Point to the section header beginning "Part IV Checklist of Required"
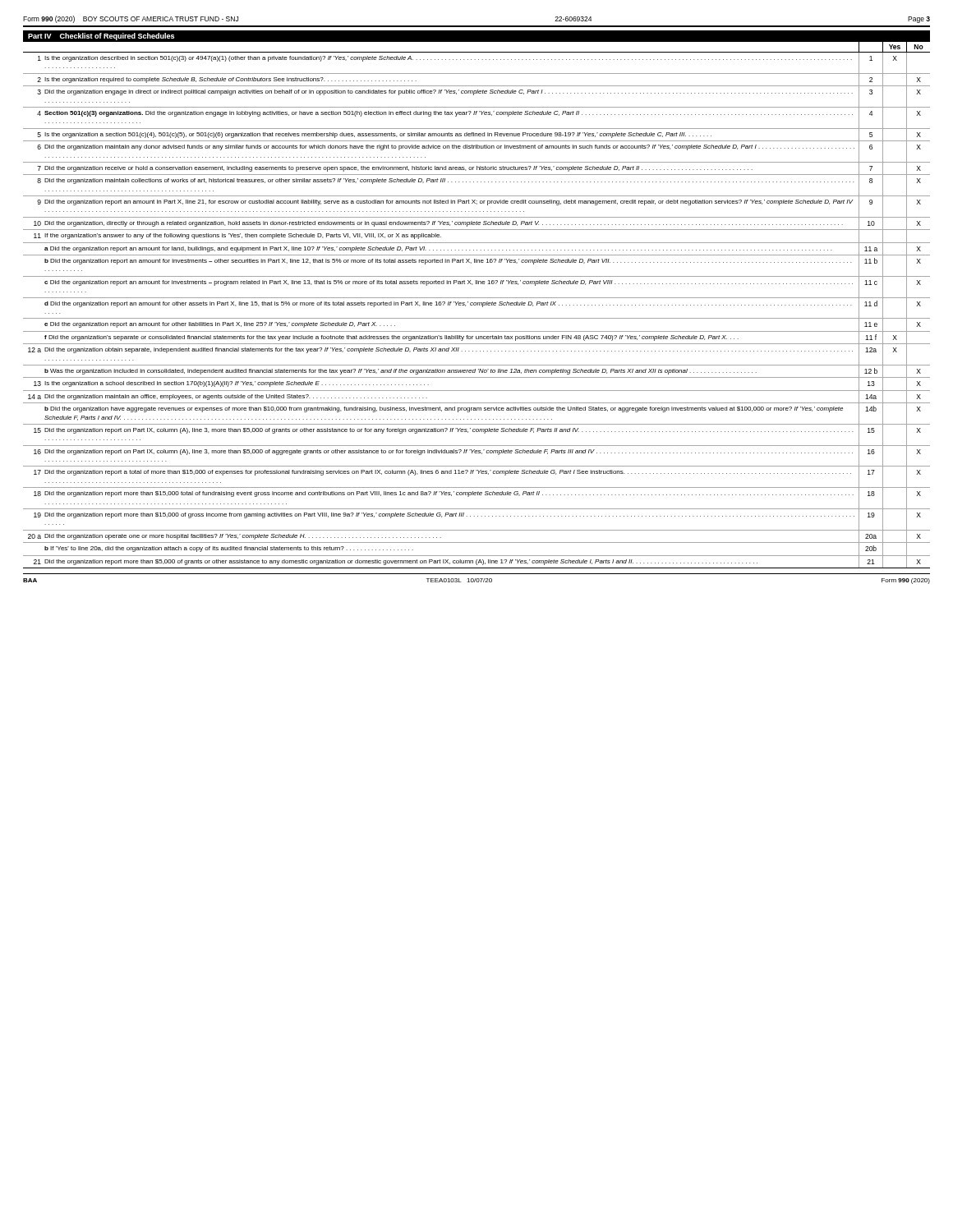The height and width of the screenshot is (1232, 953). point(101,36)
